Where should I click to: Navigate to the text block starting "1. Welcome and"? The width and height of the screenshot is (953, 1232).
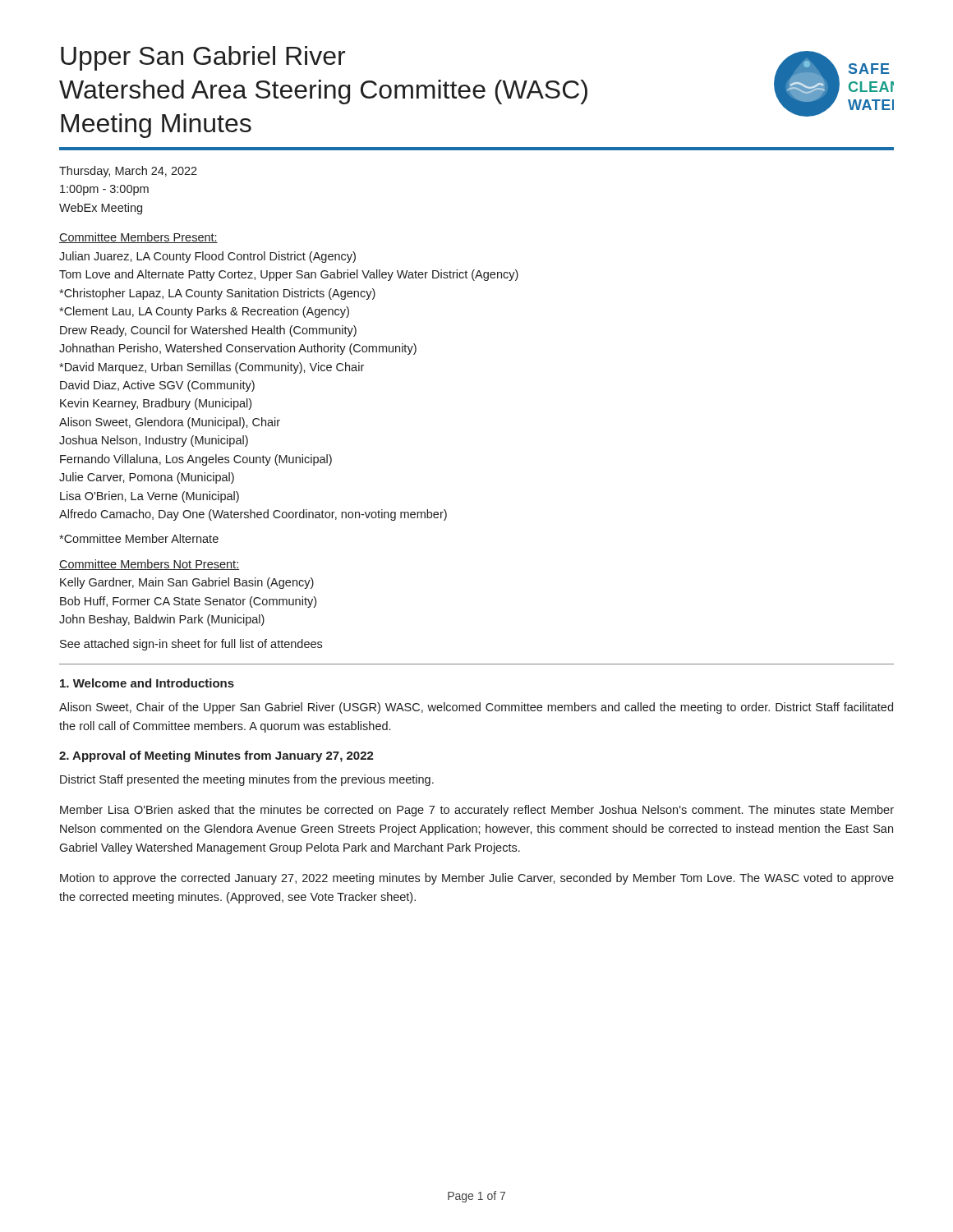(x=147, y=683)
